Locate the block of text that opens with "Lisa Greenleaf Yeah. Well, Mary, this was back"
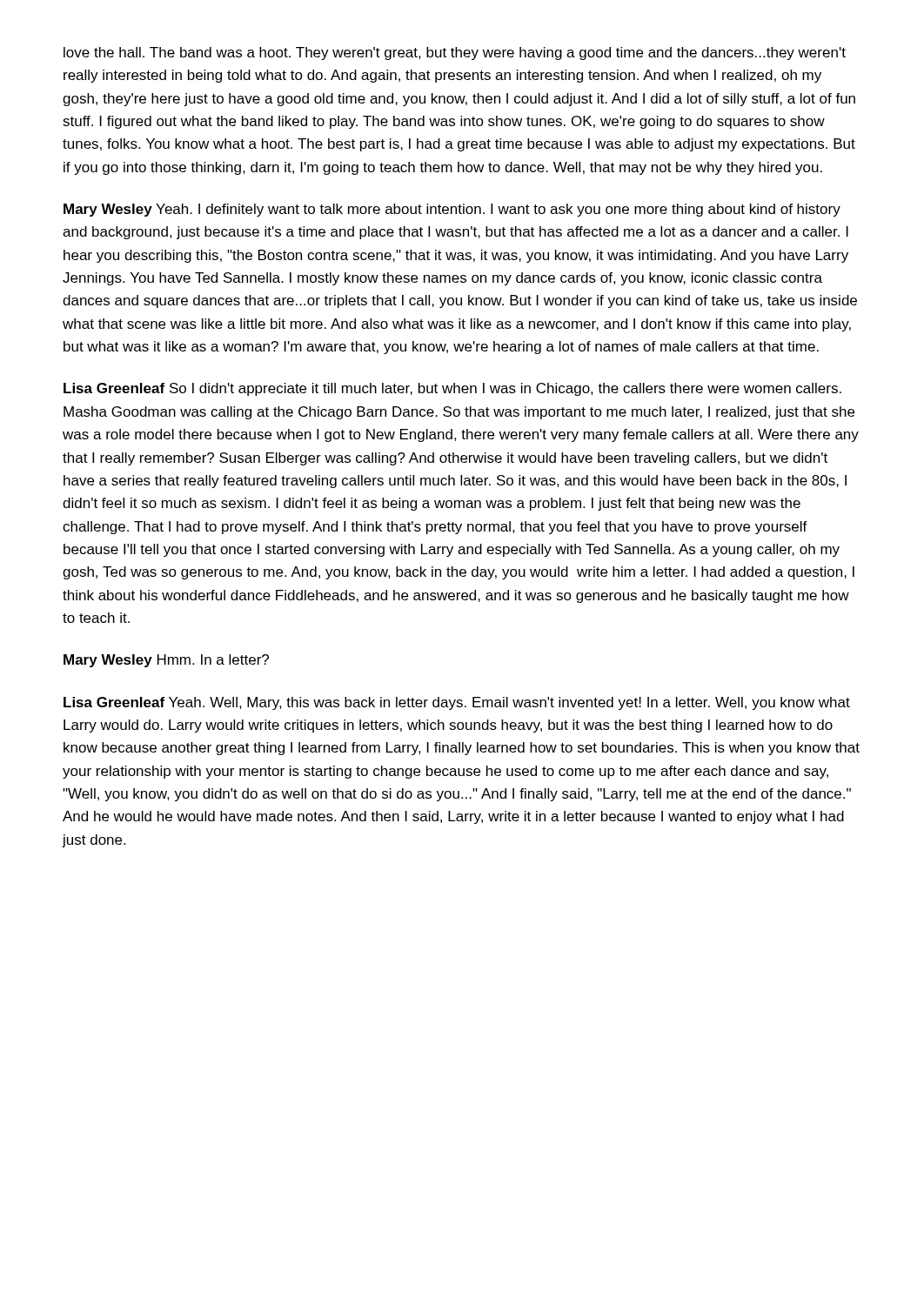This screenshot has height=1305, width=924. [x=461, y=771]
